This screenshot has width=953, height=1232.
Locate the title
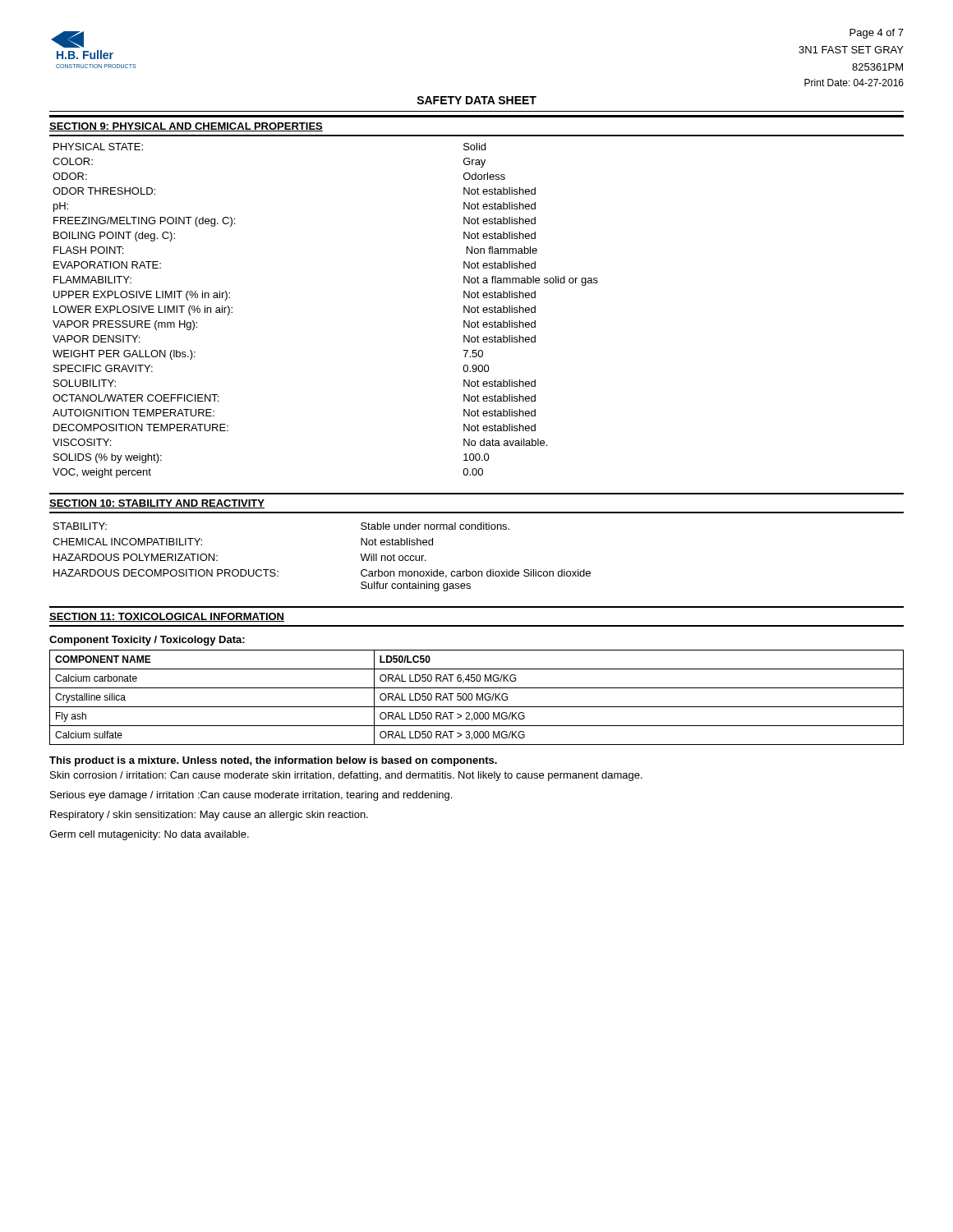pos(476,100)
